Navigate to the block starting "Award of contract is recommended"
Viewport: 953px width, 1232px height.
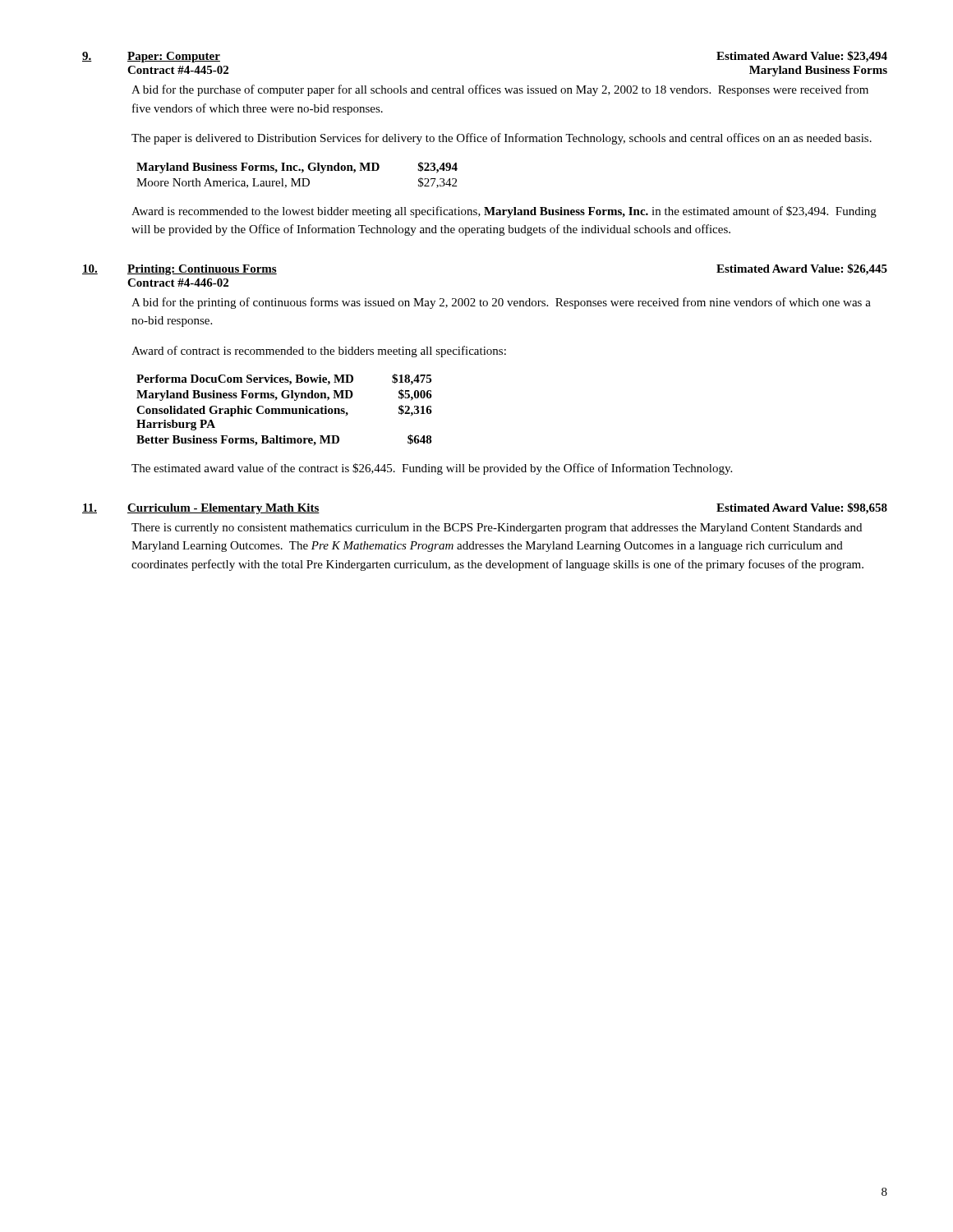(x=319, y=350)
